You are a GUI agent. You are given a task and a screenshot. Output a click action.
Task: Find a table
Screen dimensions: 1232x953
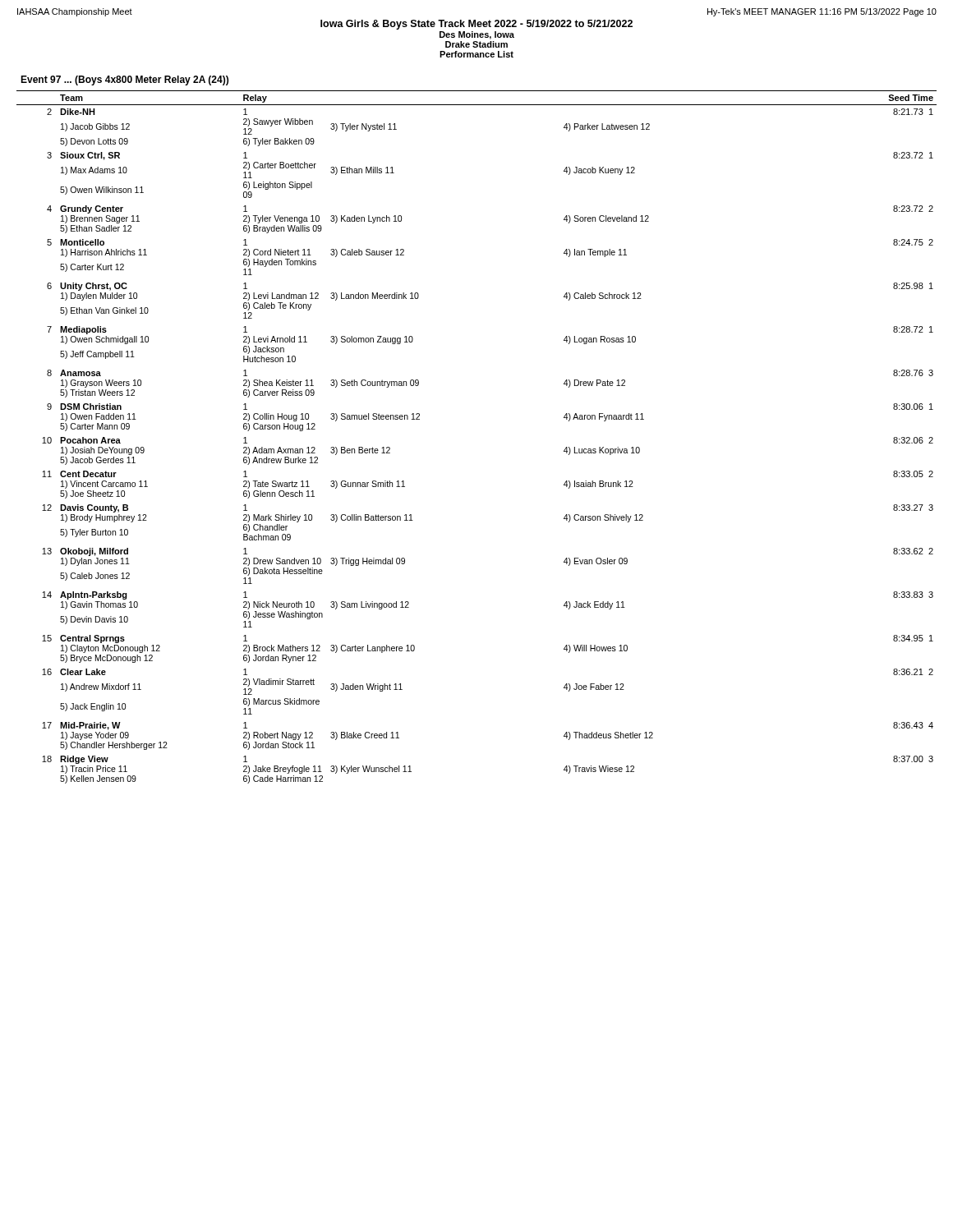click(476, 439)
